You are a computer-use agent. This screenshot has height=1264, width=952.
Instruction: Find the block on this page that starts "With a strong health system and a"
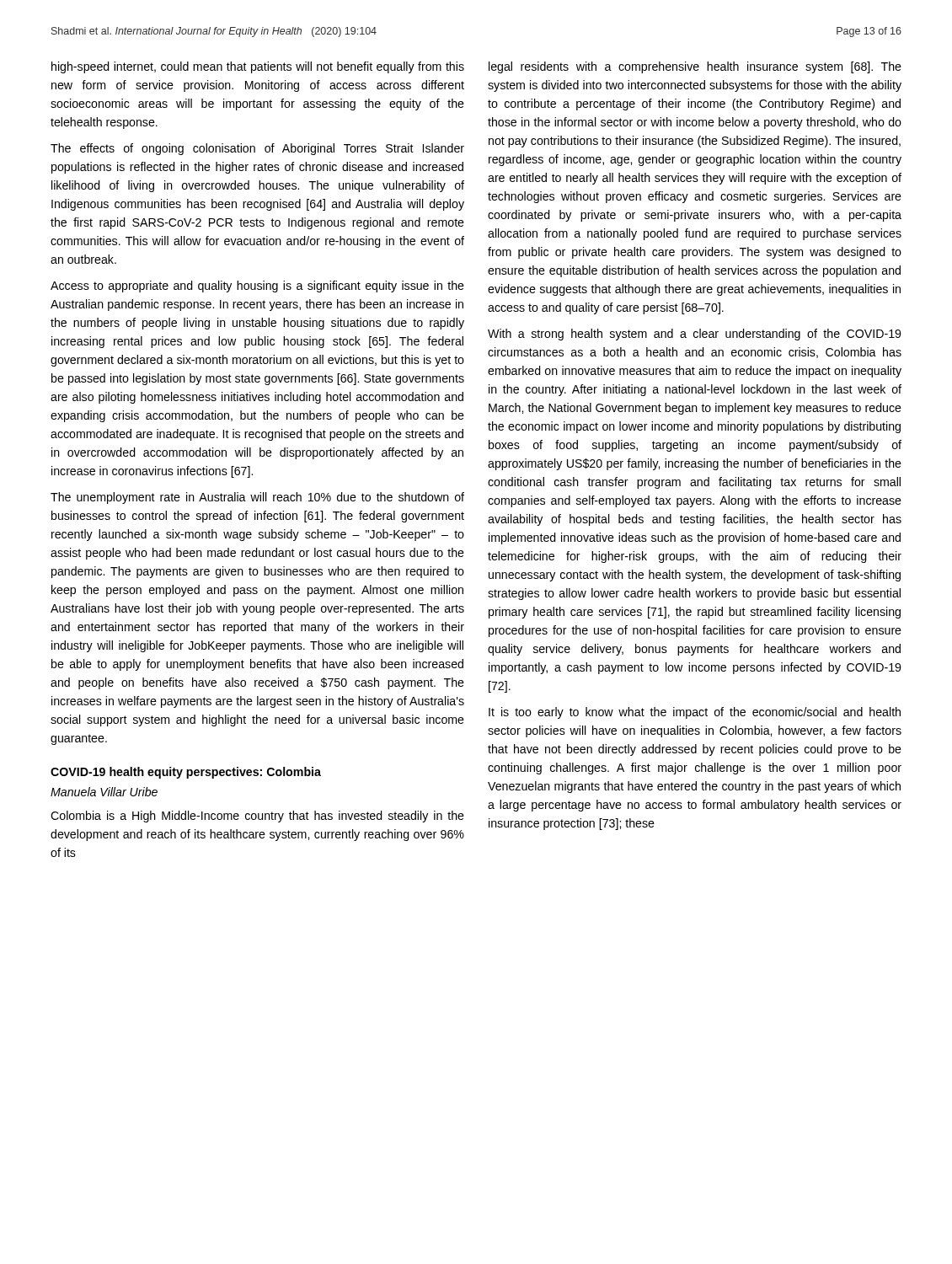click(695, 510)
